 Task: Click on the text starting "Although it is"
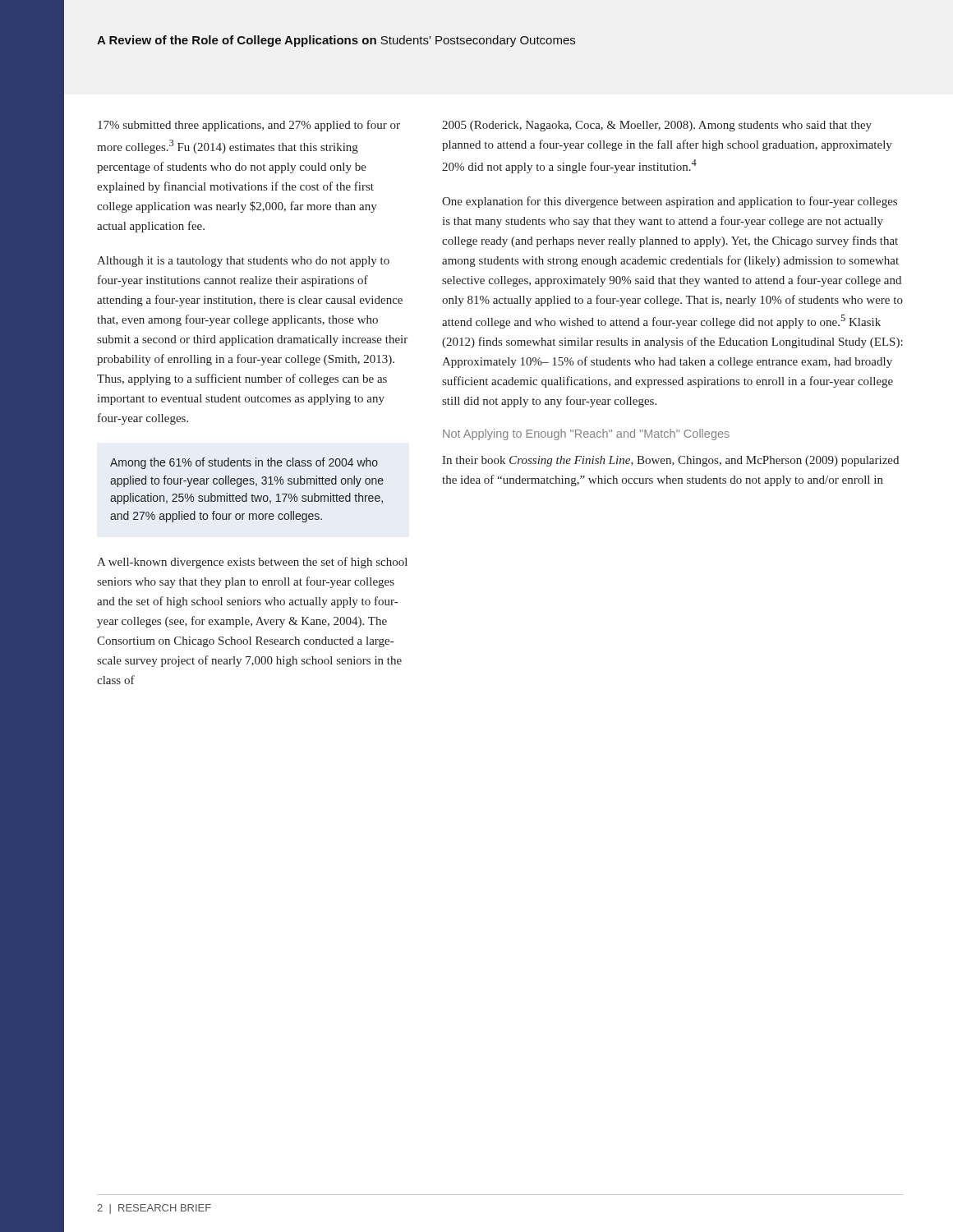pyautogui.click(x=253, y=339)
